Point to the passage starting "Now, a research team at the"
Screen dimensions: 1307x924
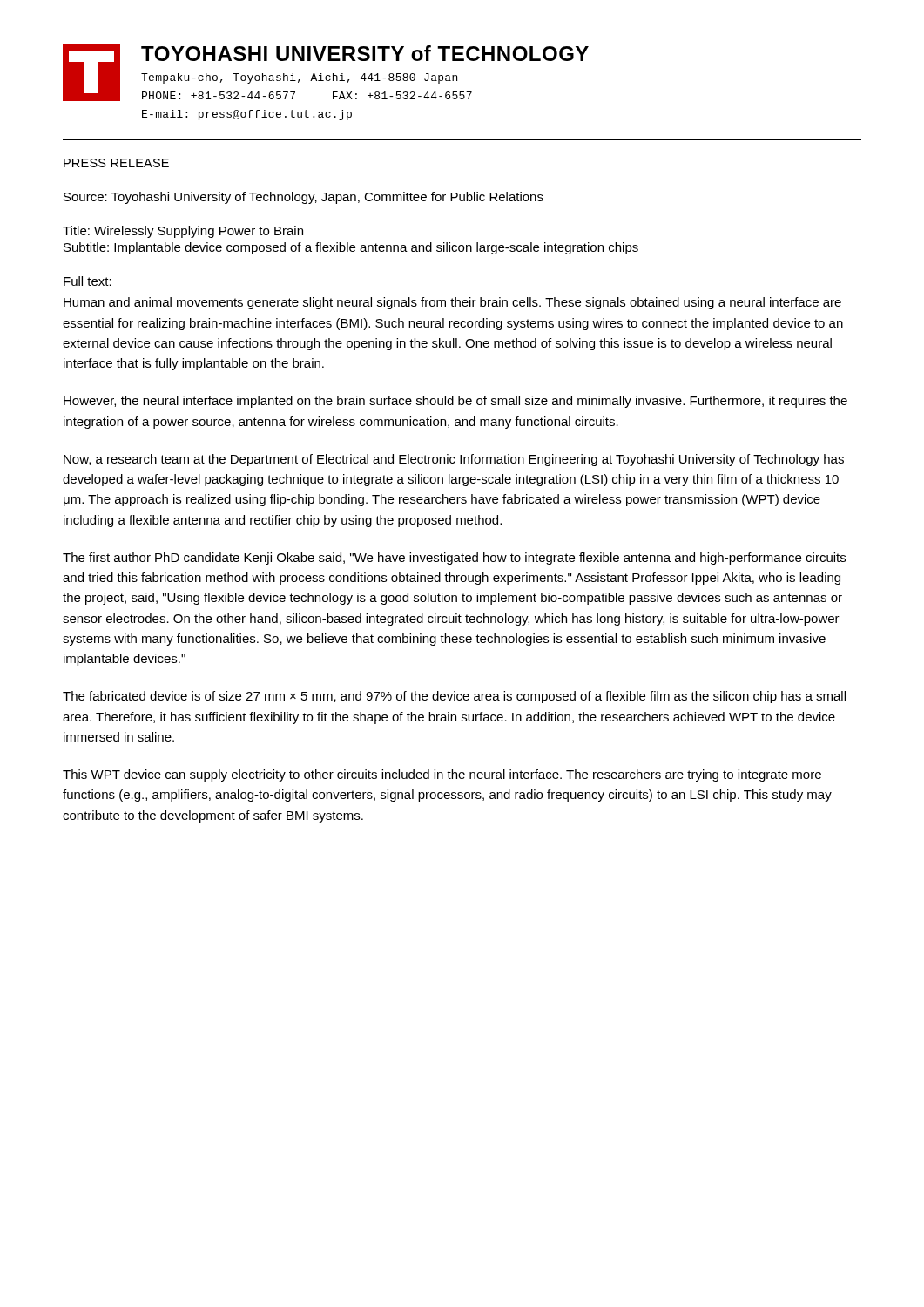453,489
